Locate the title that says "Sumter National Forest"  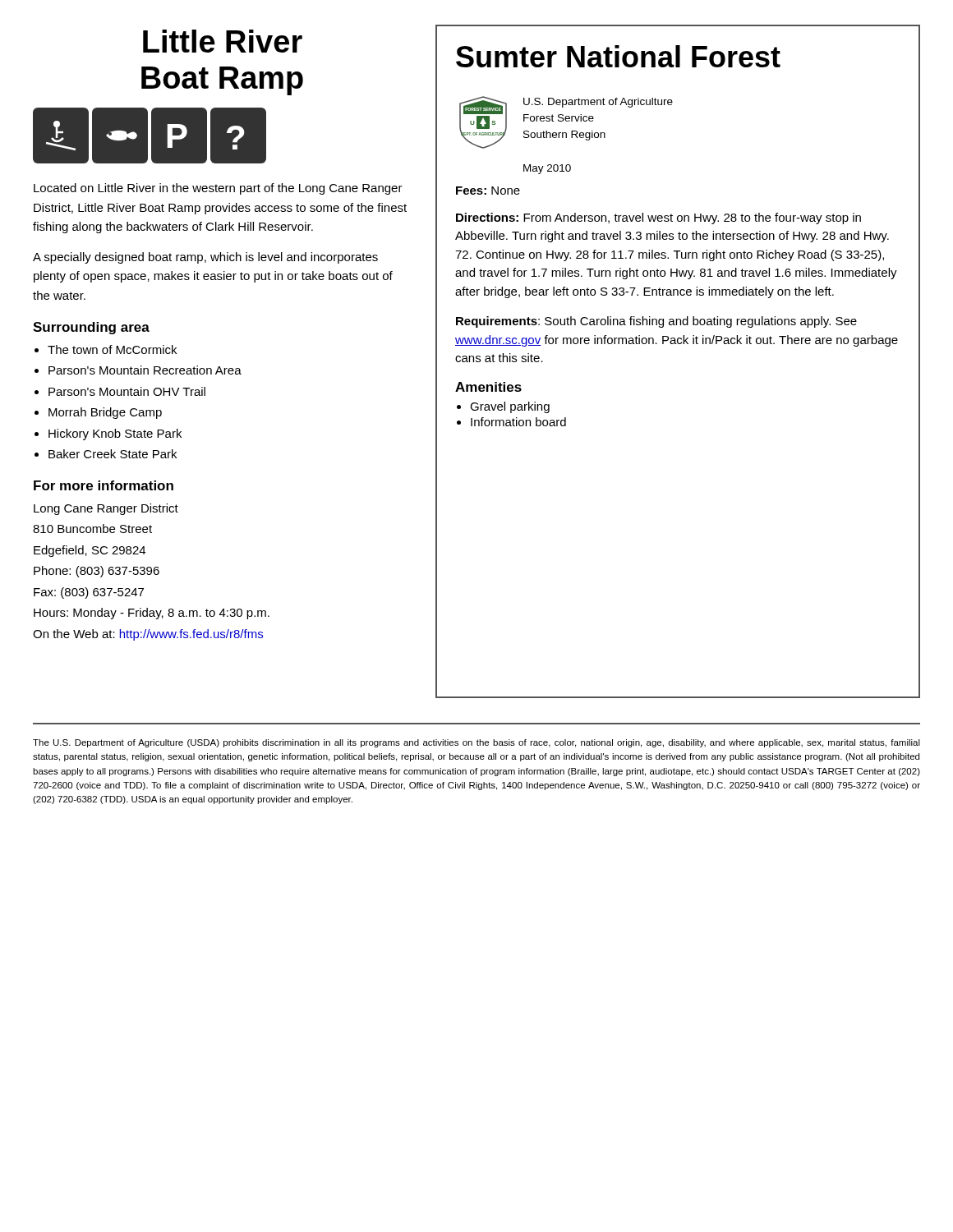[678, 57]
